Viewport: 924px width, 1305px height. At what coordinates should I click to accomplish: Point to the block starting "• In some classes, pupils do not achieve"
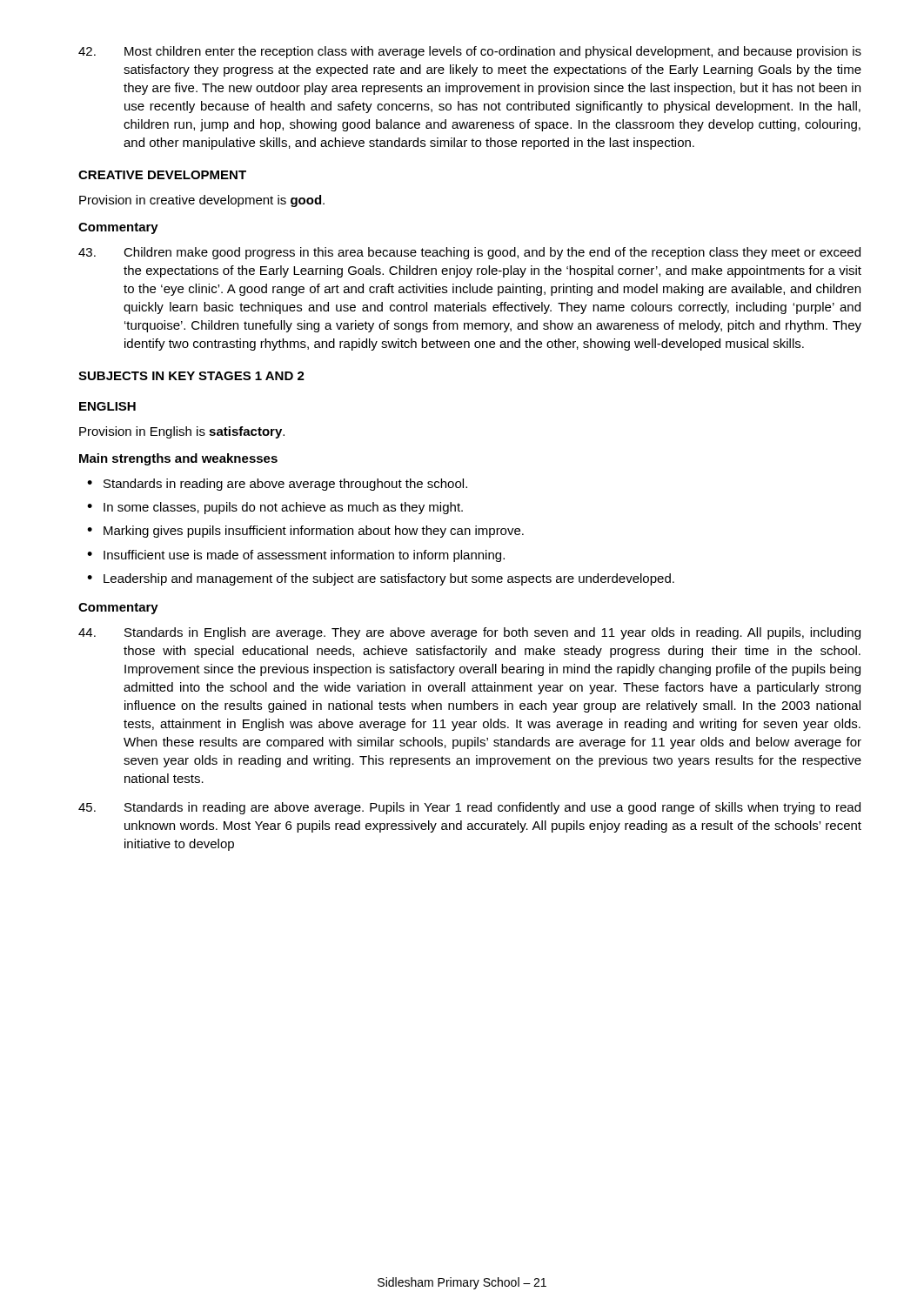click(275, 508)
